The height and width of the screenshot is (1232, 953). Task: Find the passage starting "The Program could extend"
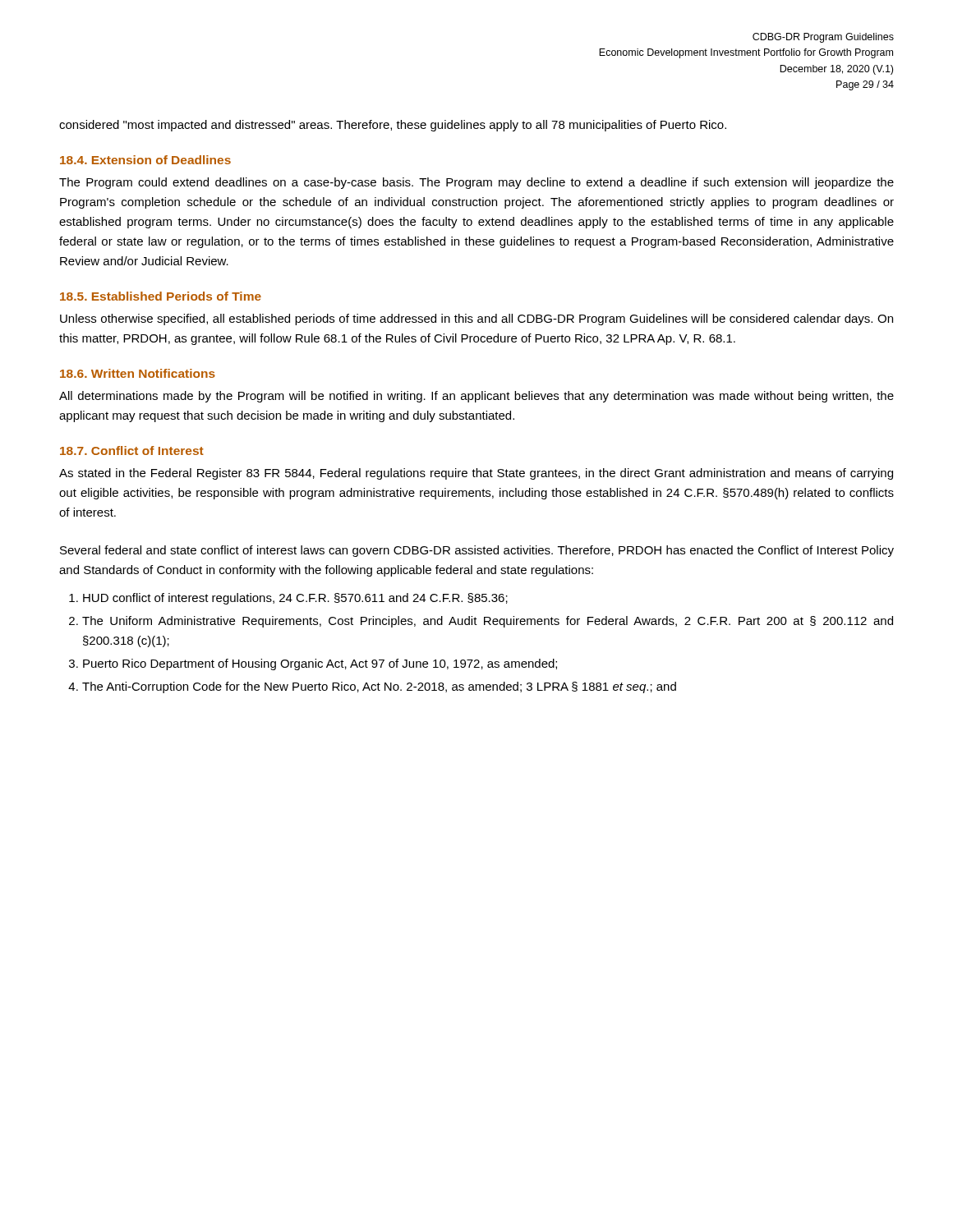pos(476,221)
